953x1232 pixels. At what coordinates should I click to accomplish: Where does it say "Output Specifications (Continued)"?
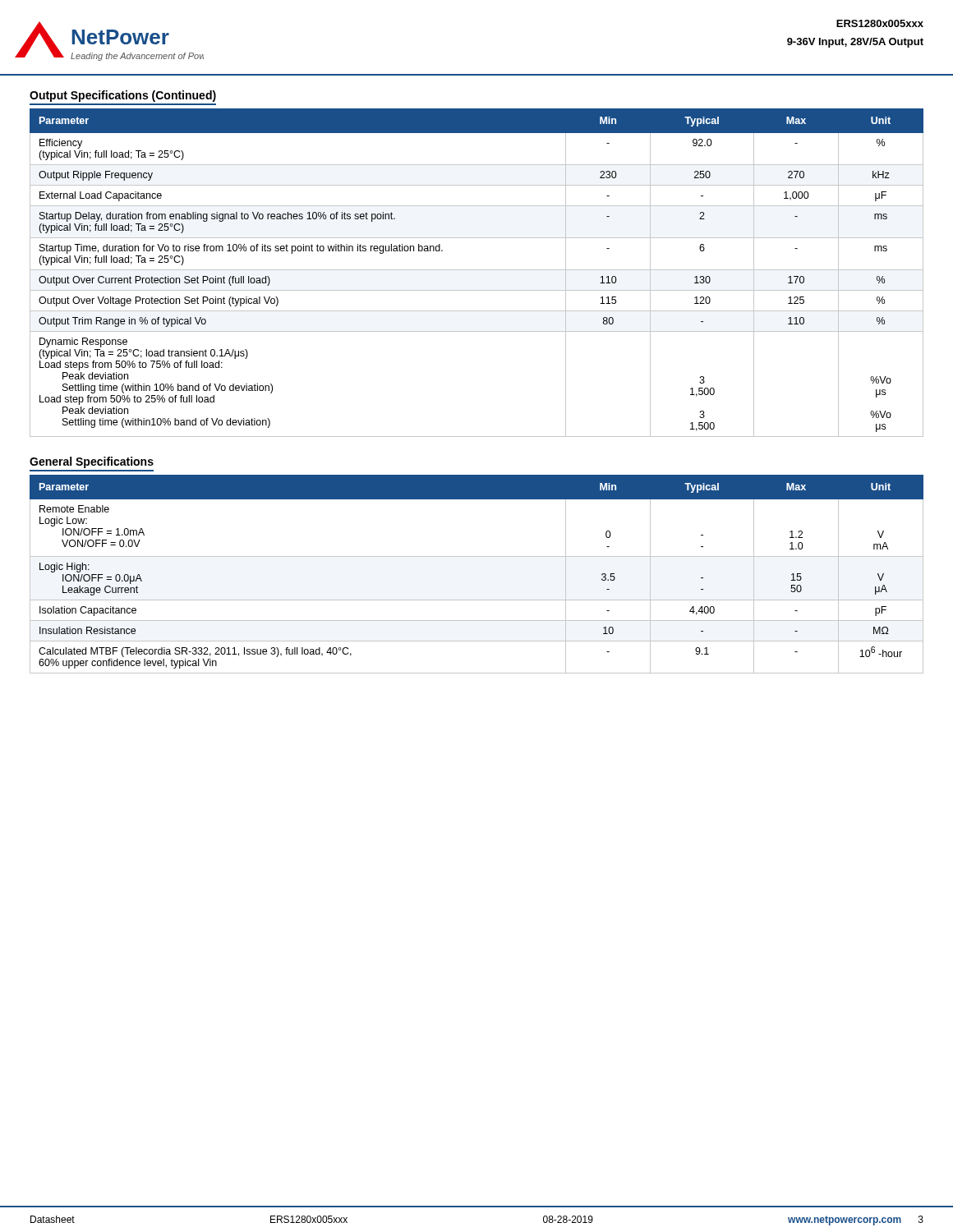(x=123, y=95)
